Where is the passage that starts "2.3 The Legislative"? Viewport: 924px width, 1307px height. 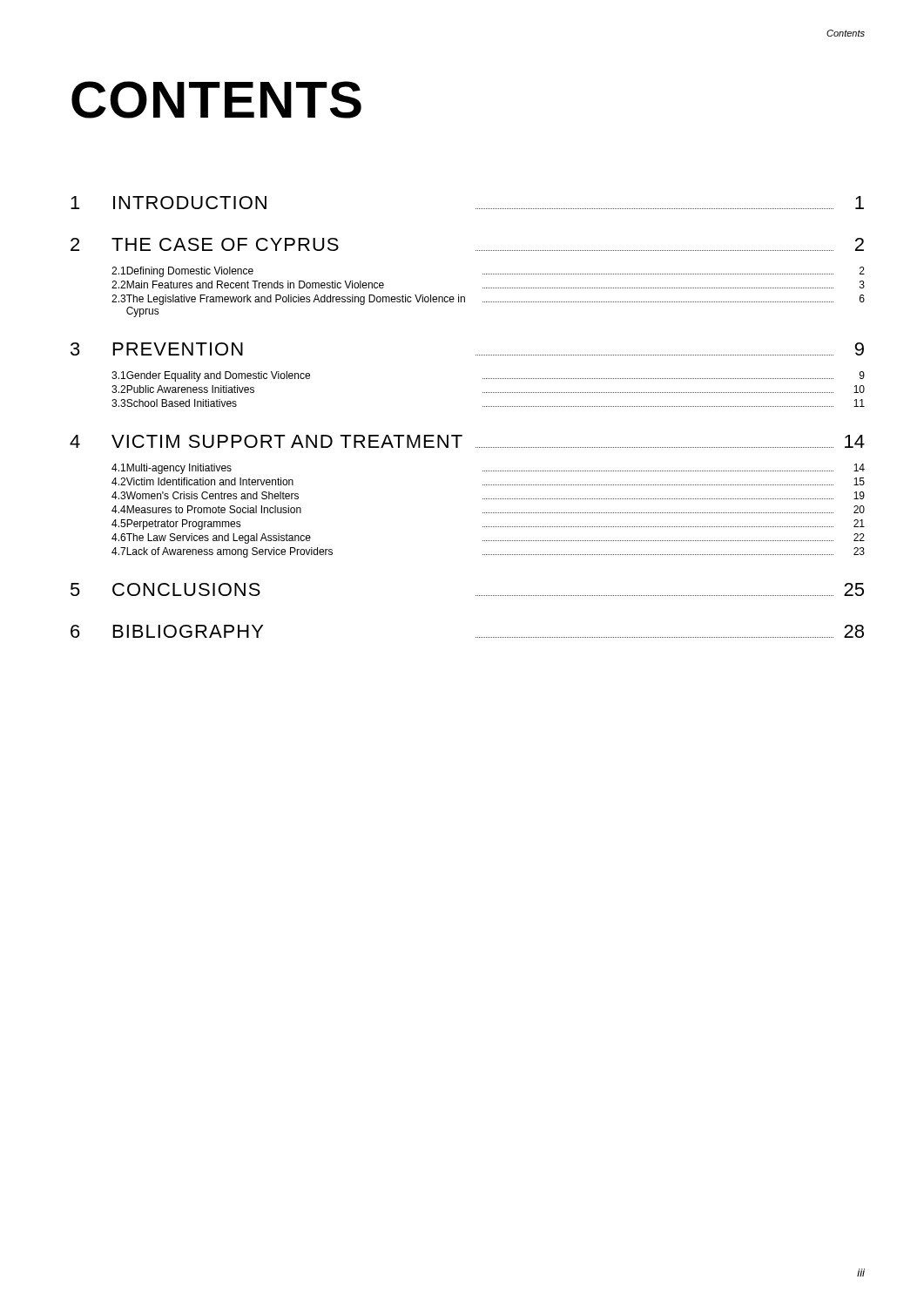467,305
